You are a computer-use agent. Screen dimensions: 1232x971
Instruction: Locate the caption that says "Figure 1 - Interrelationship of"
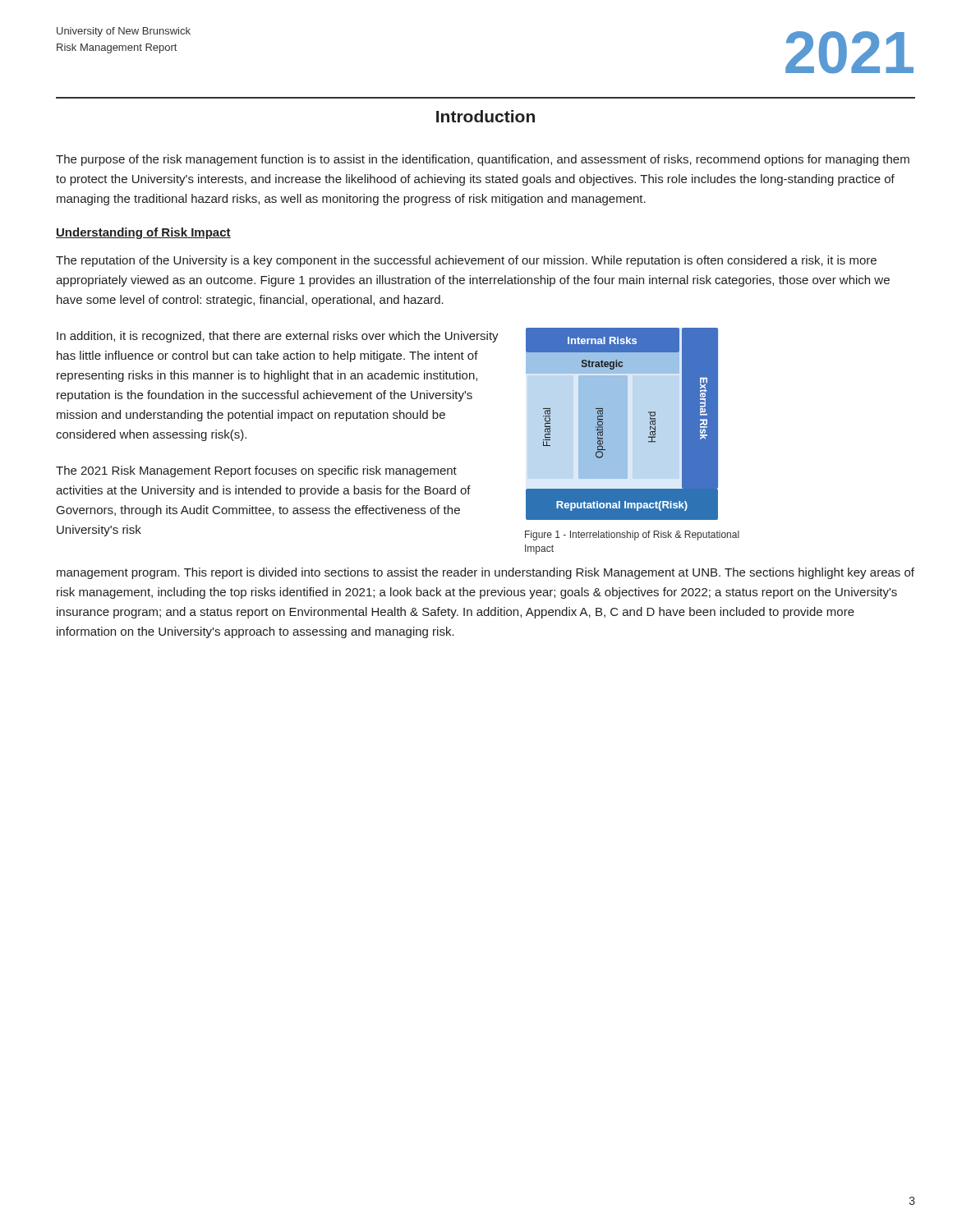click(632, 542)
